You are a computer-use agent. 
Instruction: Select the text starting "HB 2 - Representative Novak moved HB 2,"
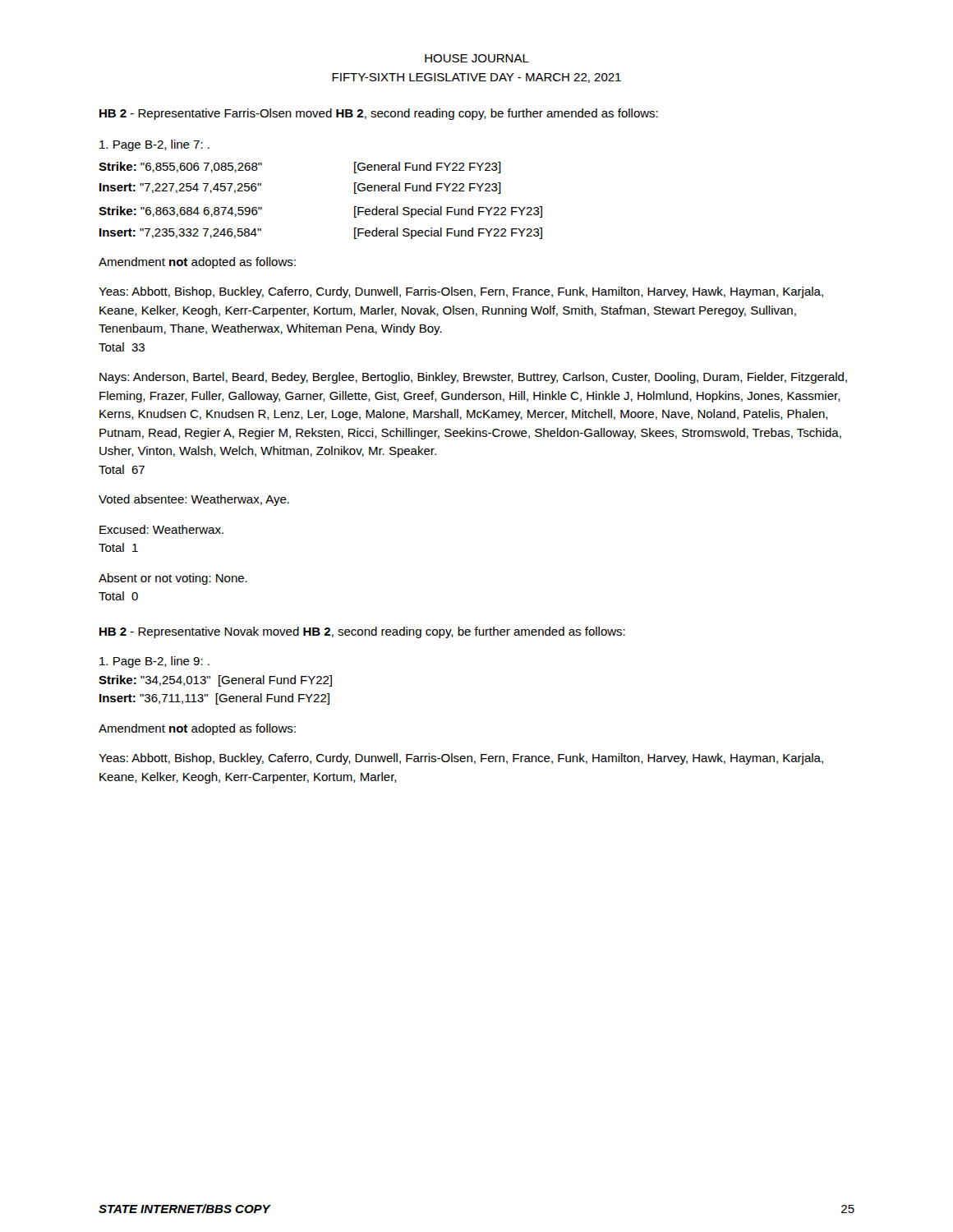point(362,631)
